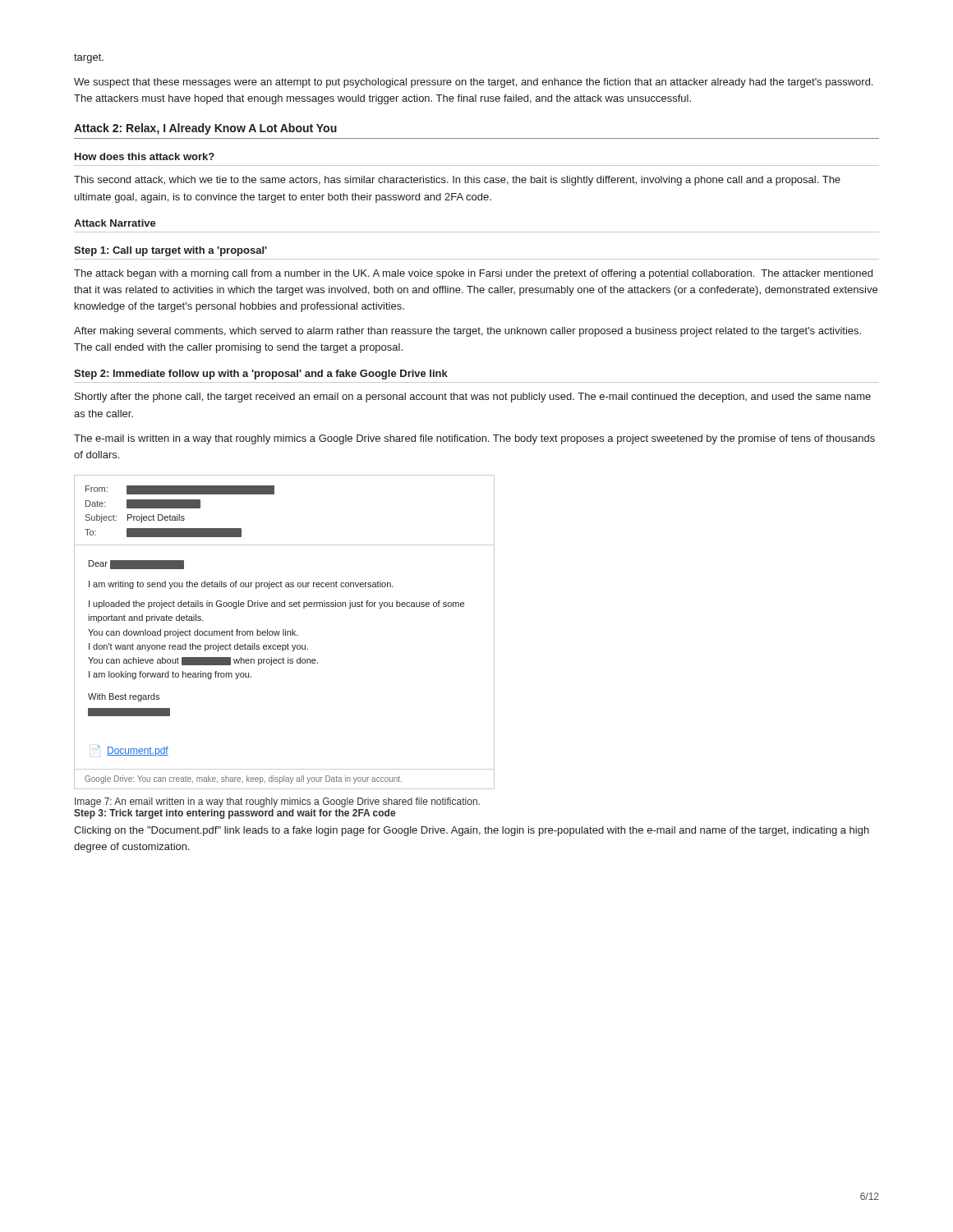953x1232 pixels.
Task: Locate the block of text that opens with "We suspect that these messages were"
Action: [x=474, y=90]
